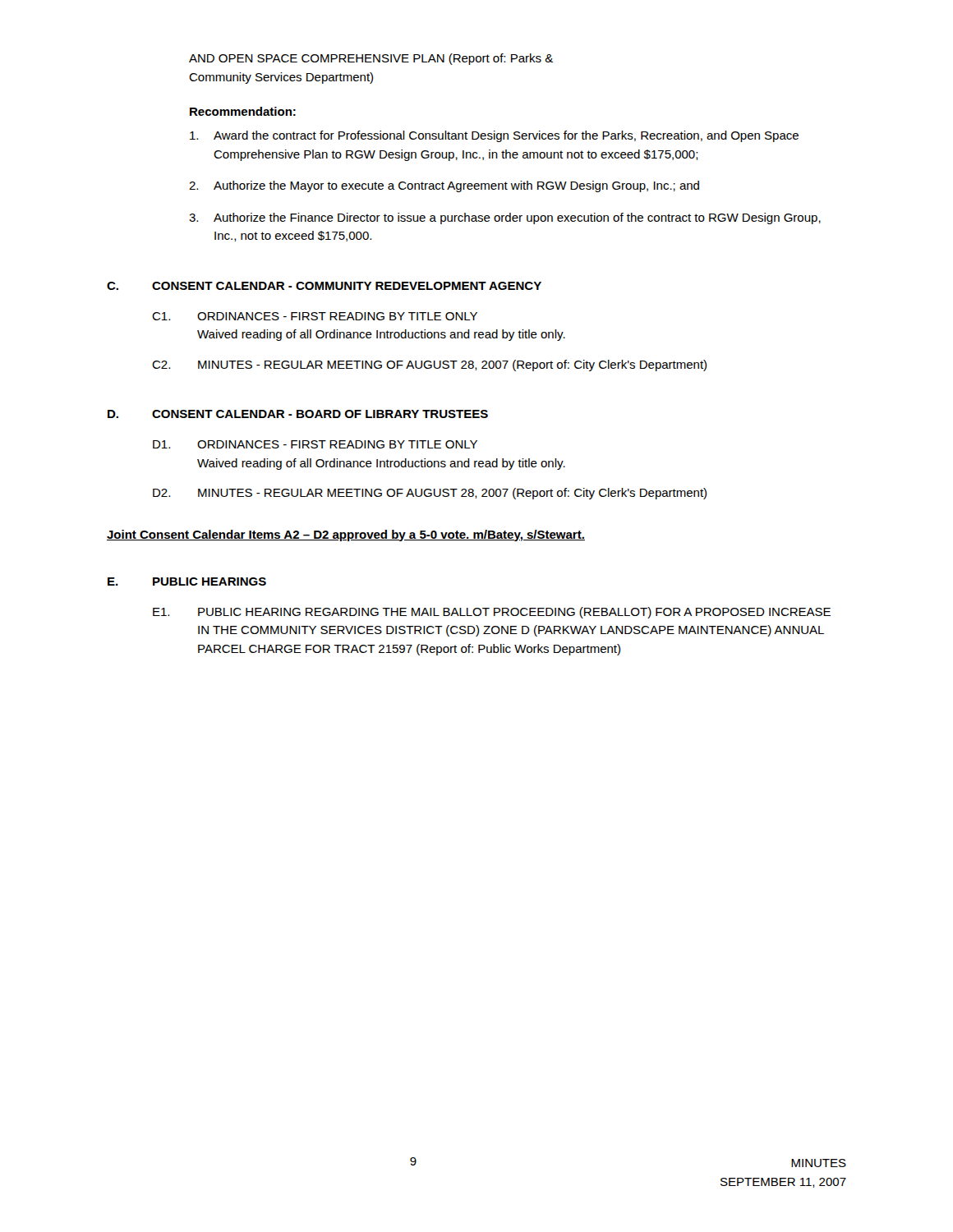Locate the text starting "C2. MINUTES - REGULAR MEETING OF AUGUST 28,"

(x=499, y=364)
